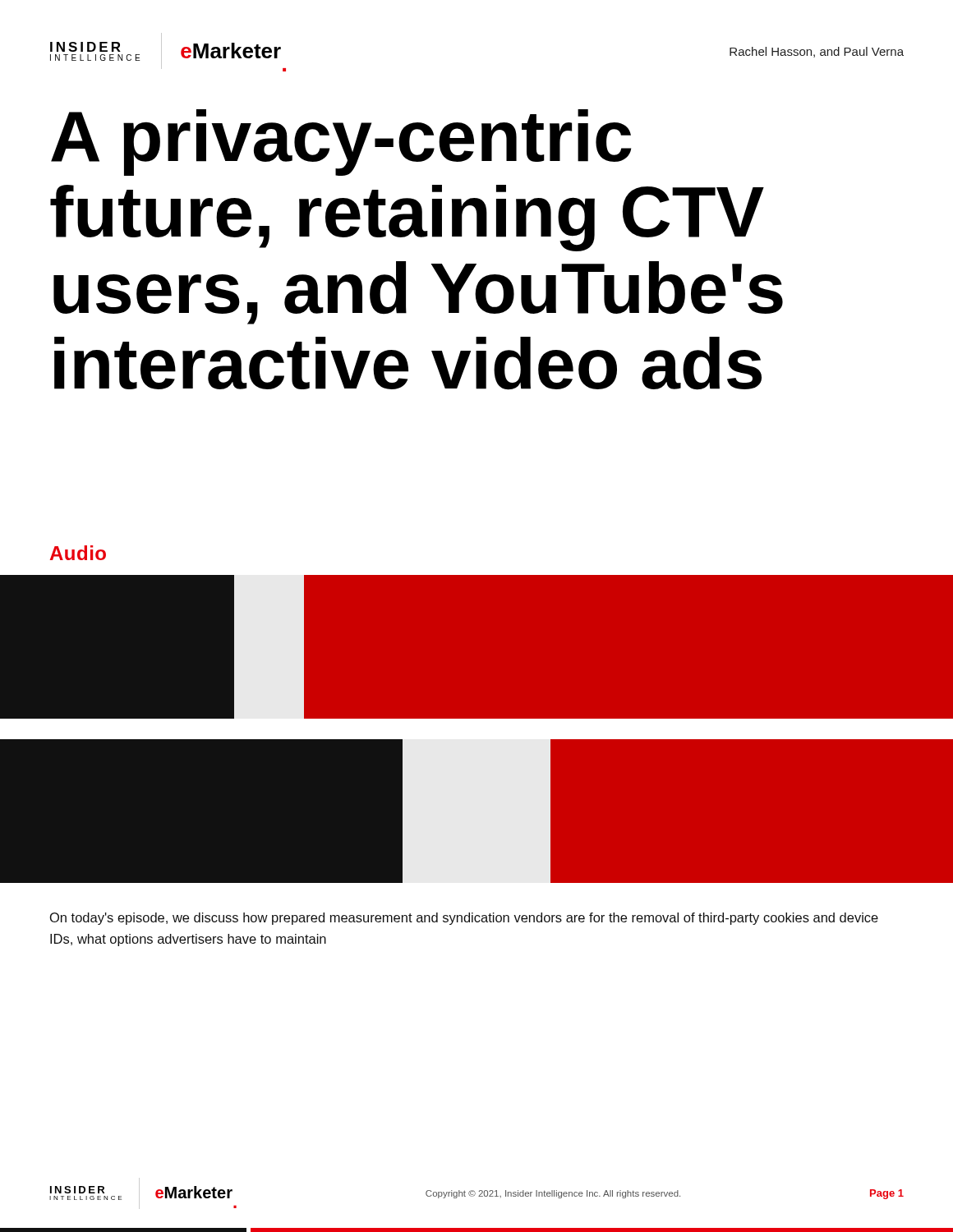Where is the passage that starts "On today's episode,"?

coord(464,928)
